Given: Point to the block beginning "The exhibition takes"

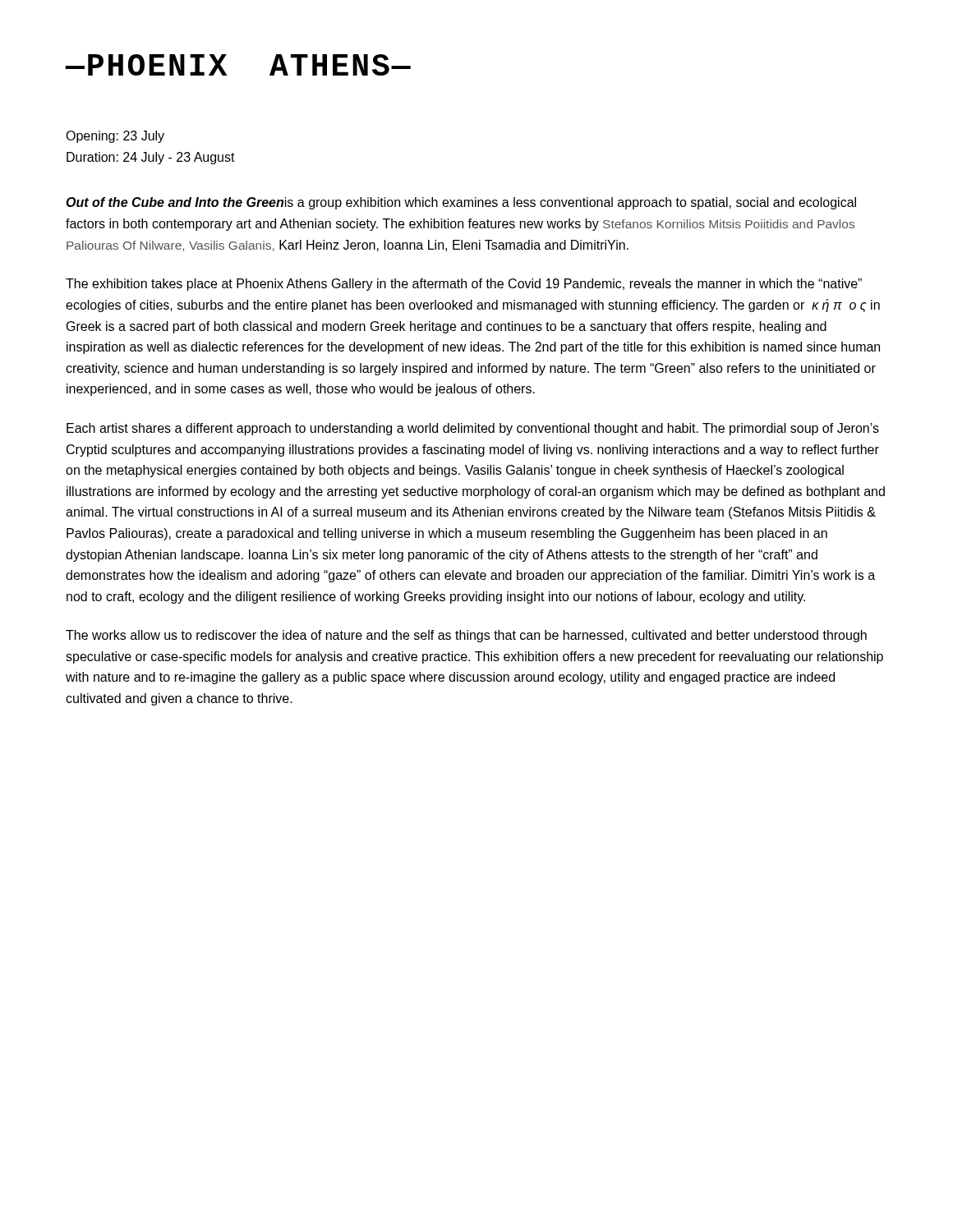Looking at the screenshot, I should 473,337.
